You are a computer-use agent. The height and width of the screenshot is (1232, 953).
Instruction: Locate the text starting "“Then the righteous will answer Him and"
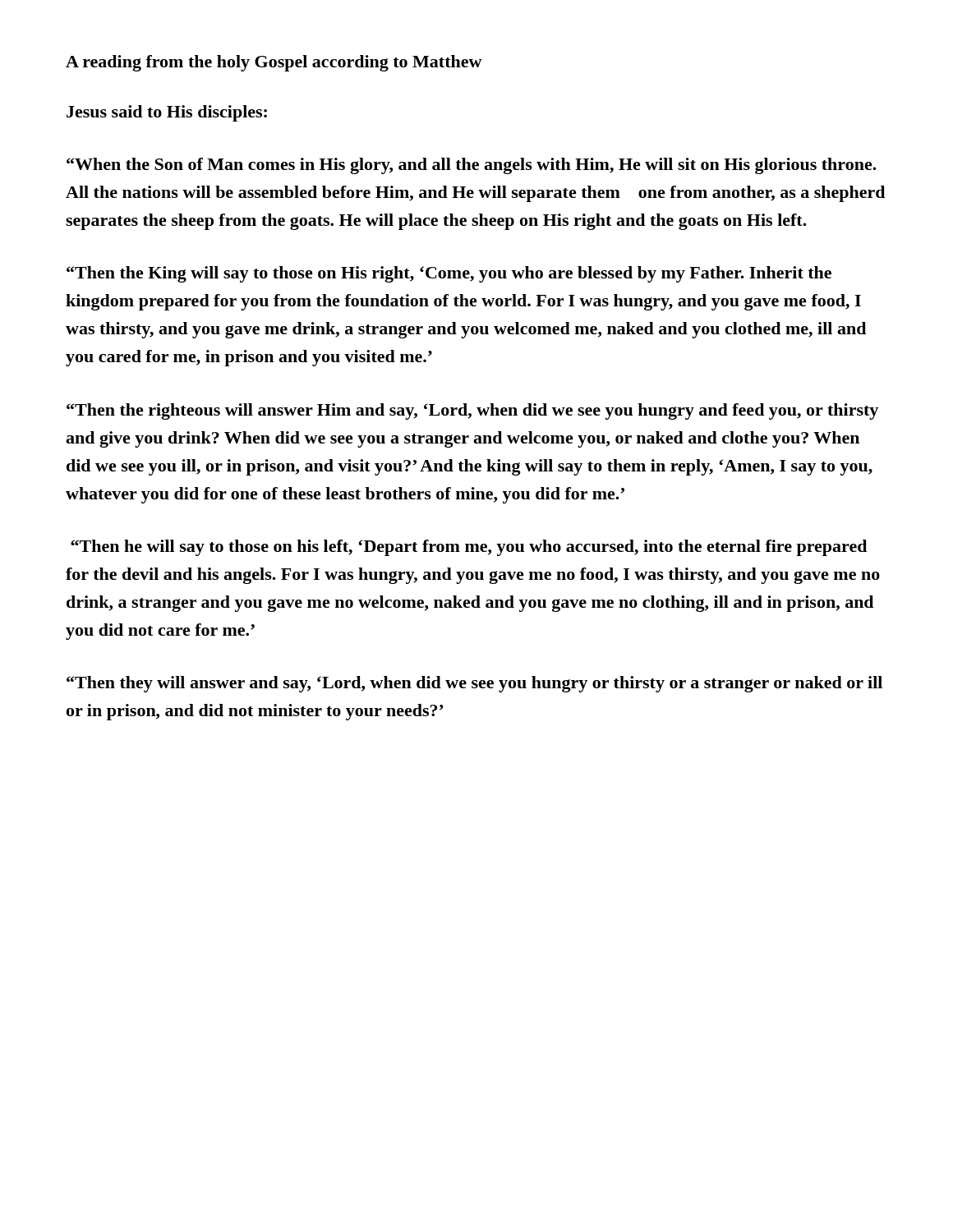click(472, 451)
